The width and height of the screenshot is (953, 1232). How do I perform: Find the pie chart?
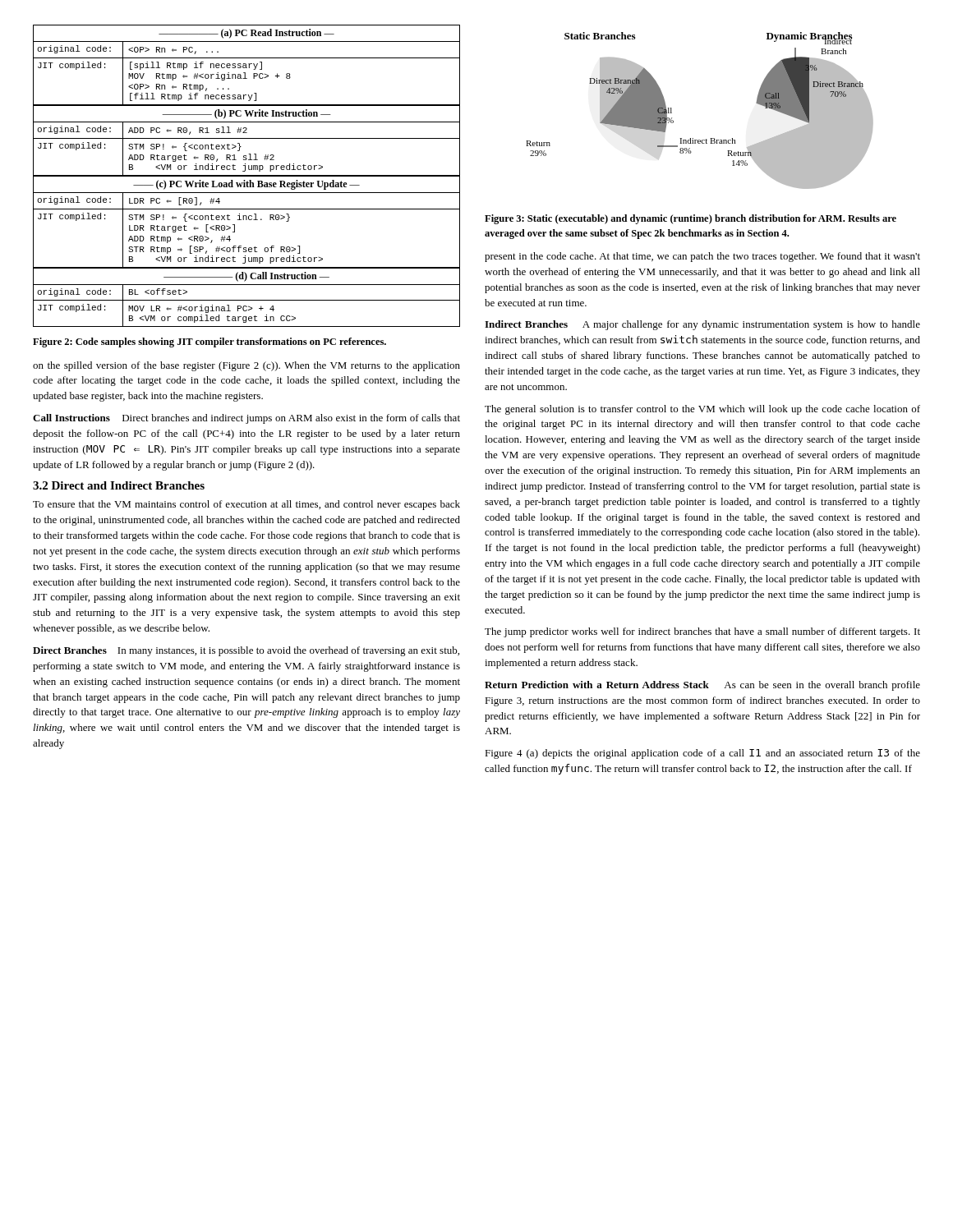[x=702, y=115]
